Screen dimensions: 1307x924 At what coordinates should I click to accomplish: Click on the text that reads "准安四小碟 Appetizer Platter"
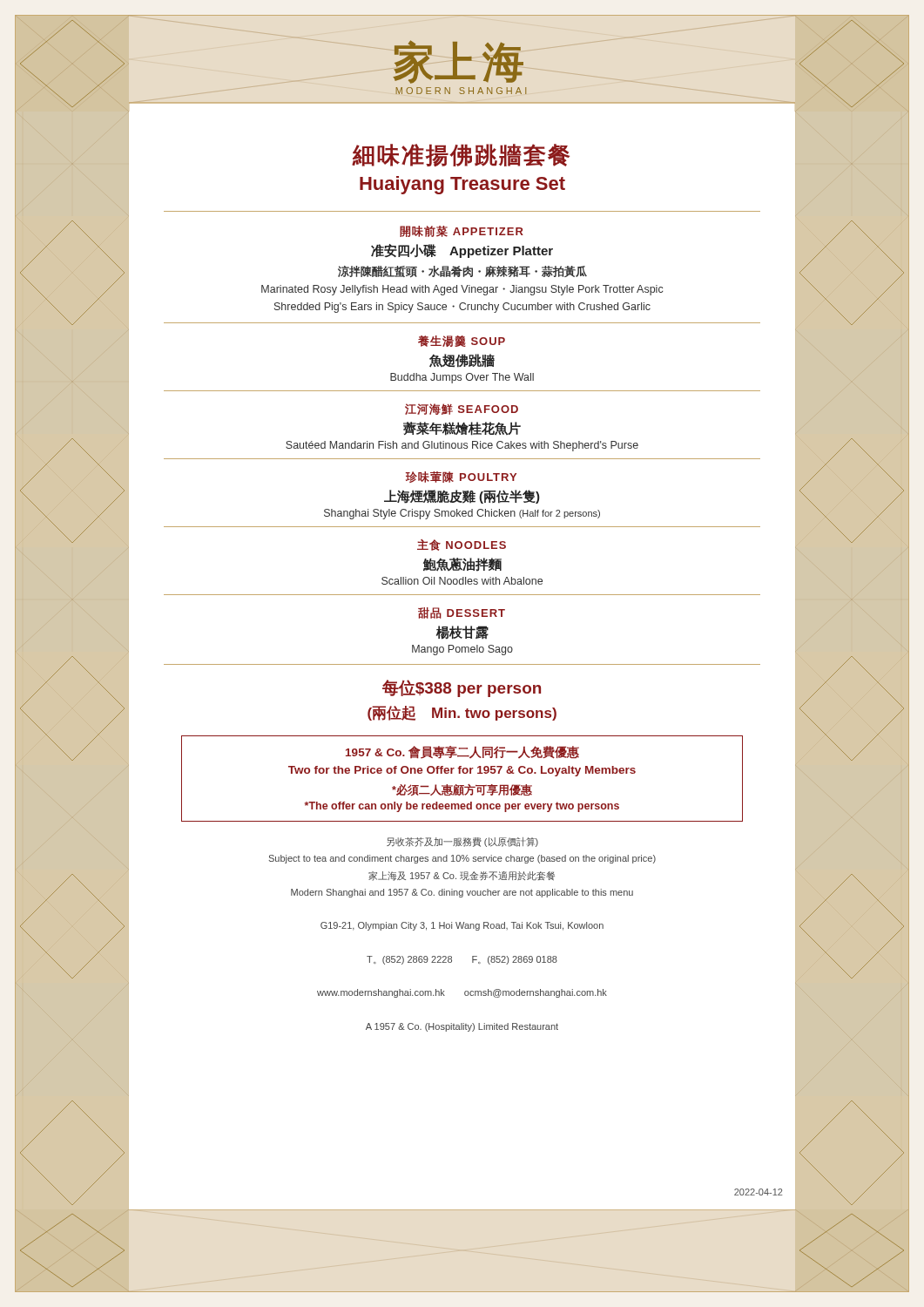[462, 250]
